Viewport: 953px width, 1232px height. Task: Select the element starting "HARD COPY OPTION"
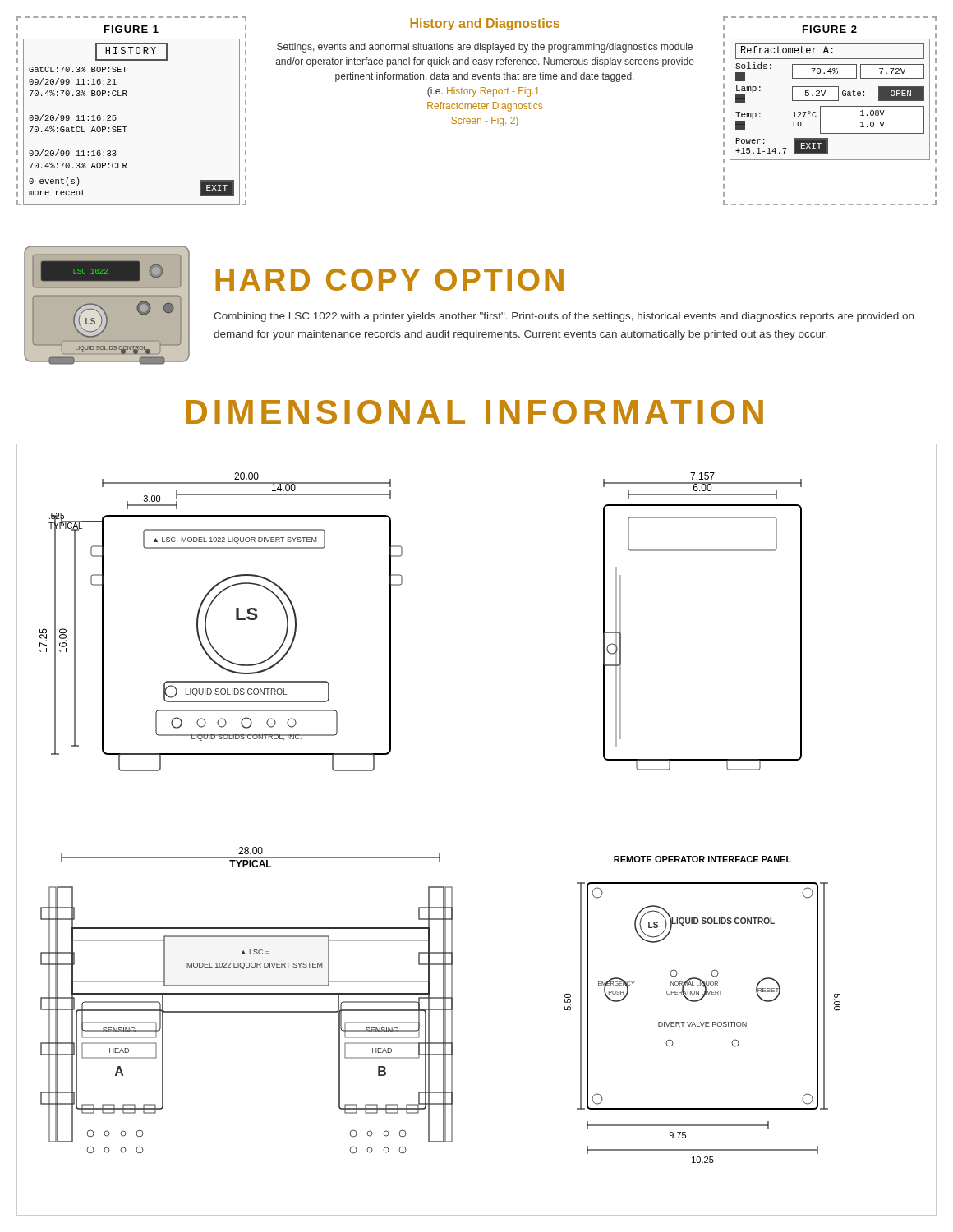[x=391, y=280]
